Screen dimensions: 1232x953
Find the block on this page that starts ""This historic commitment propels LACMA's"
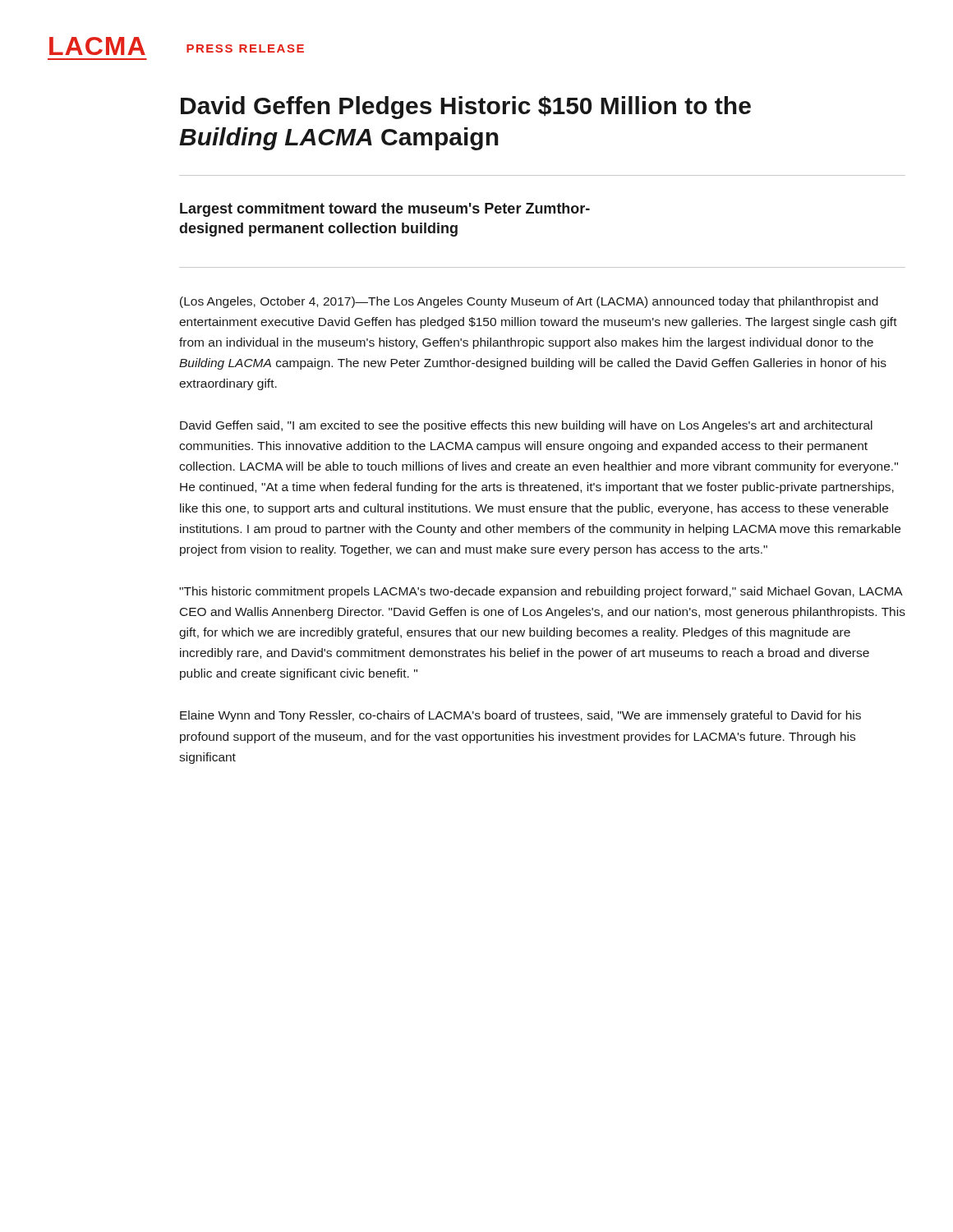click(542, 632)
